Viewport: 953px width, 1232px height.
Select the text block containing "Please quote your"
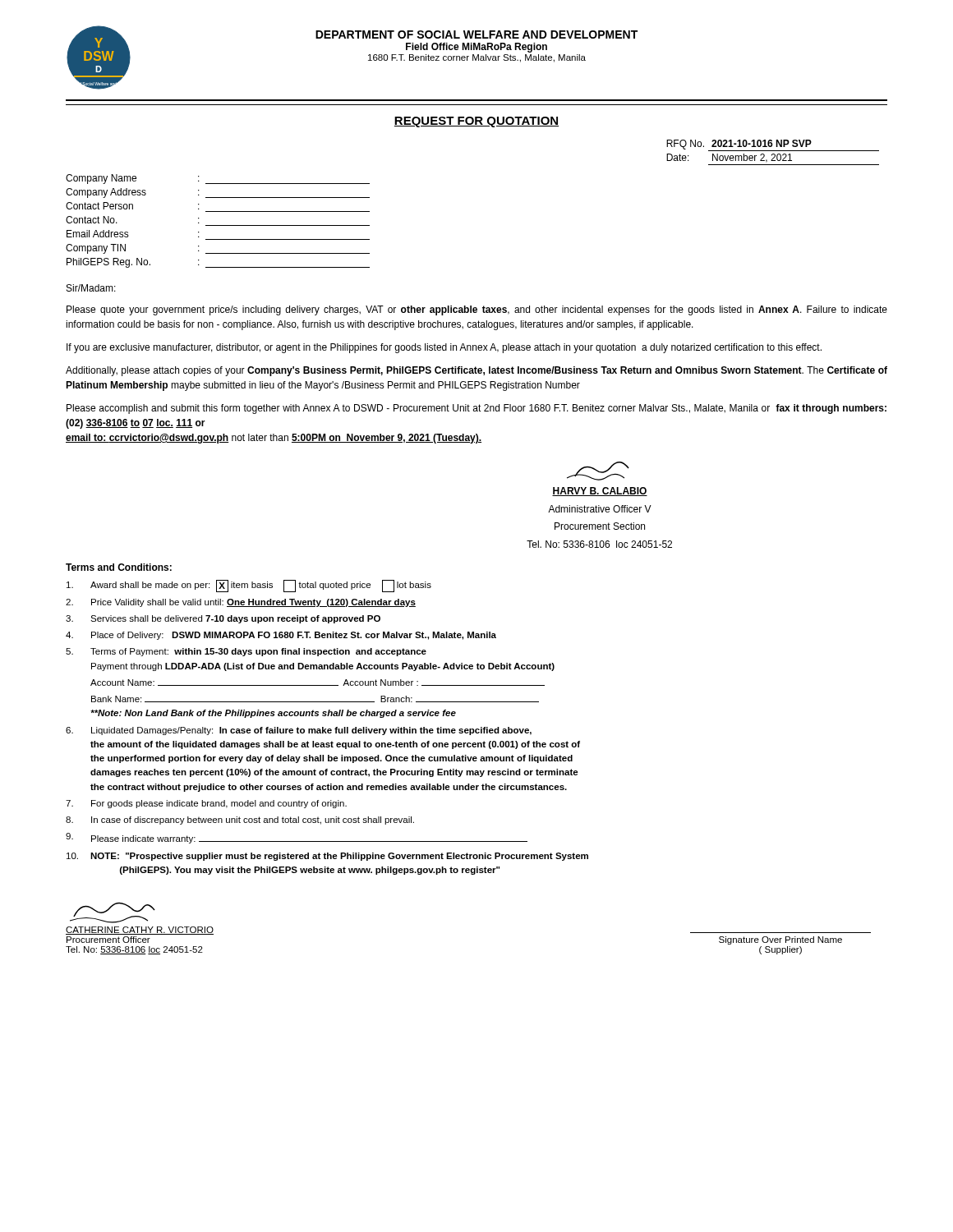476,317
